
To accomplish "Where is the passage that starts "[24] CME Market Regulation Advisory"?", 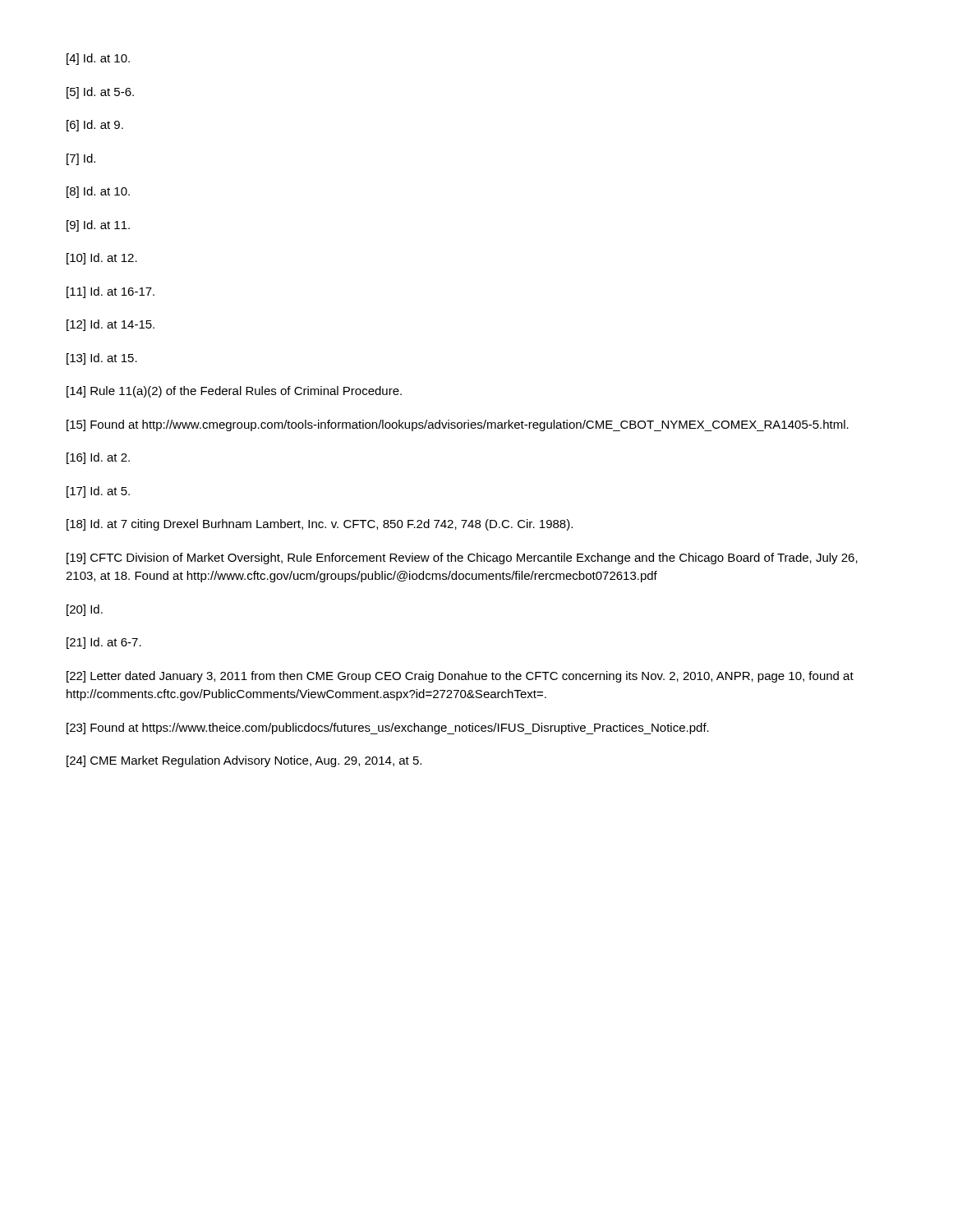I will point(244,760).
